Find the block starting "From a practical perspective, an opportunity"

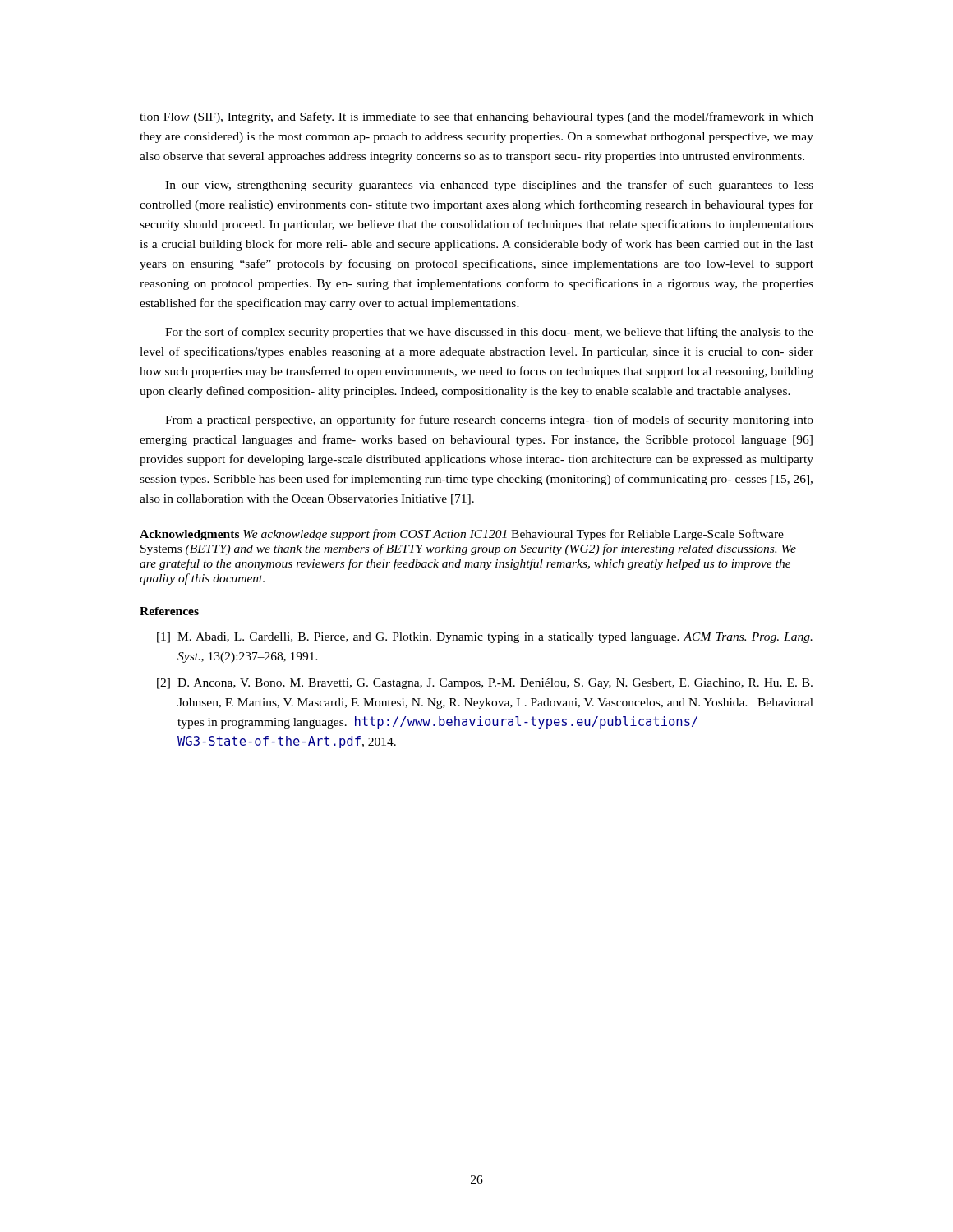coord(476,459)
